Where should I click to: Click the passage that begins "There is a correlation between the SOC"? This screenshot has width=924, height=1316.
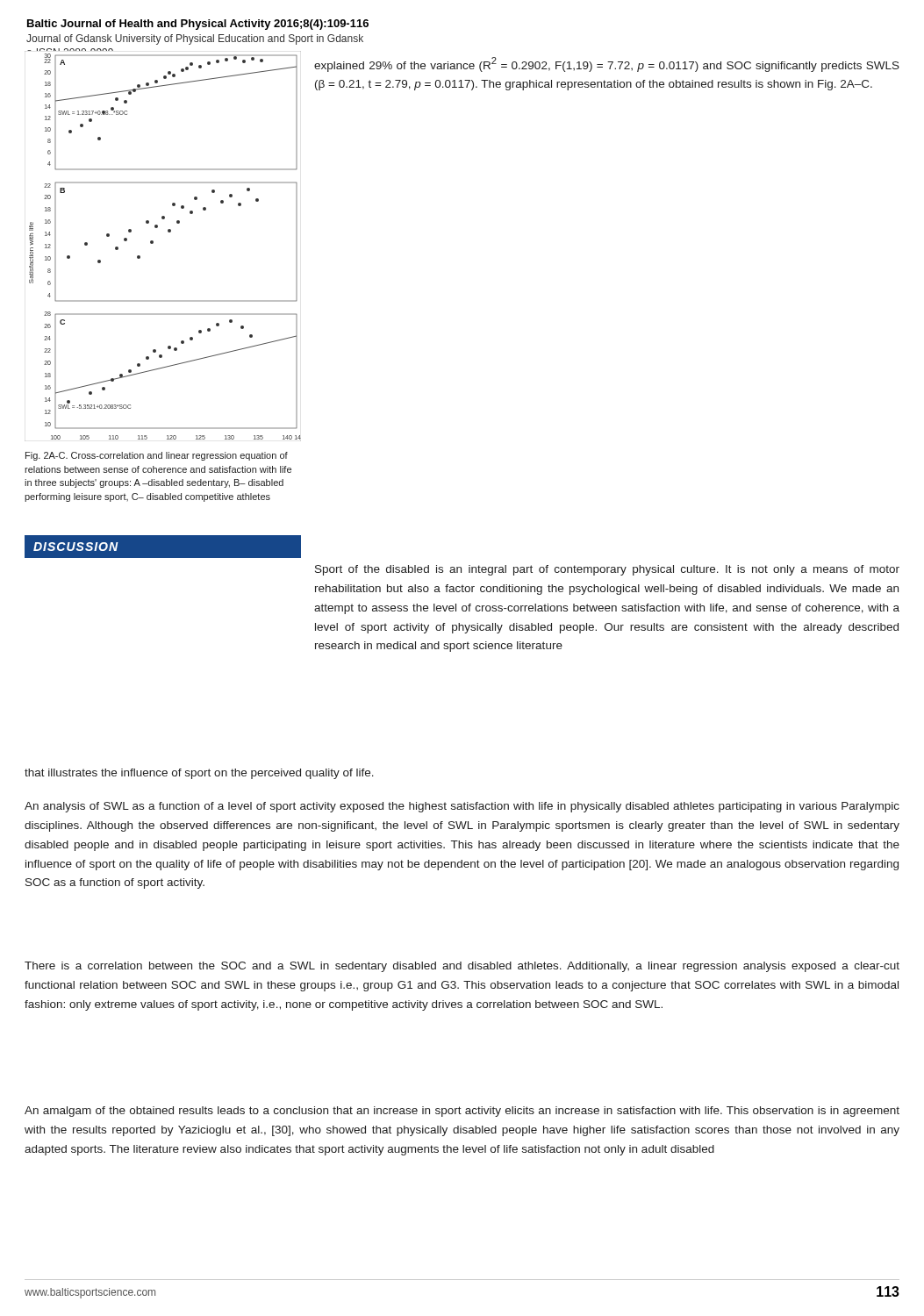pos(462,985)
